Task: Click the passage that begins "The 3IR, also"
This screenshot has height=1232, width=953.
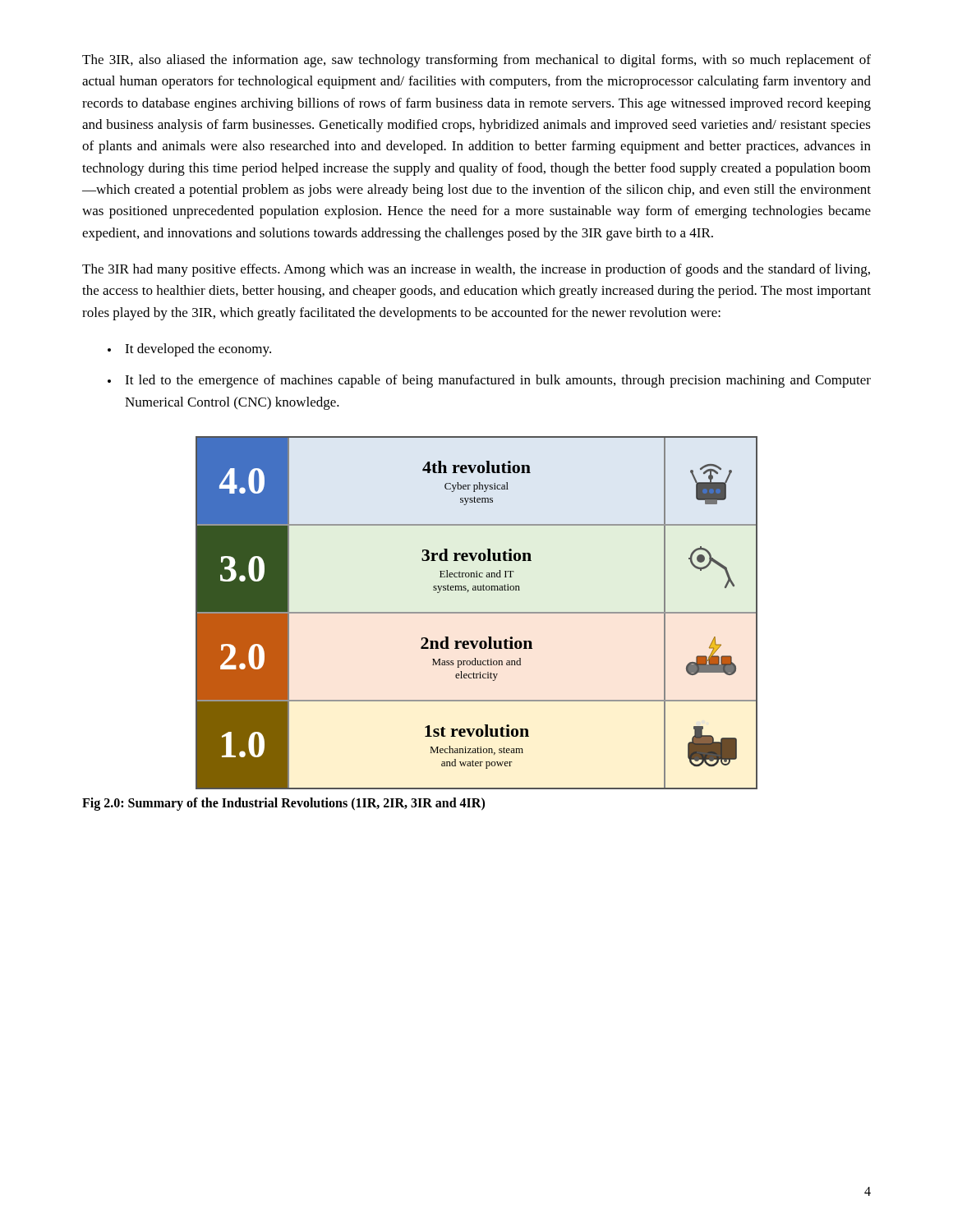Action: click(476, 146)
